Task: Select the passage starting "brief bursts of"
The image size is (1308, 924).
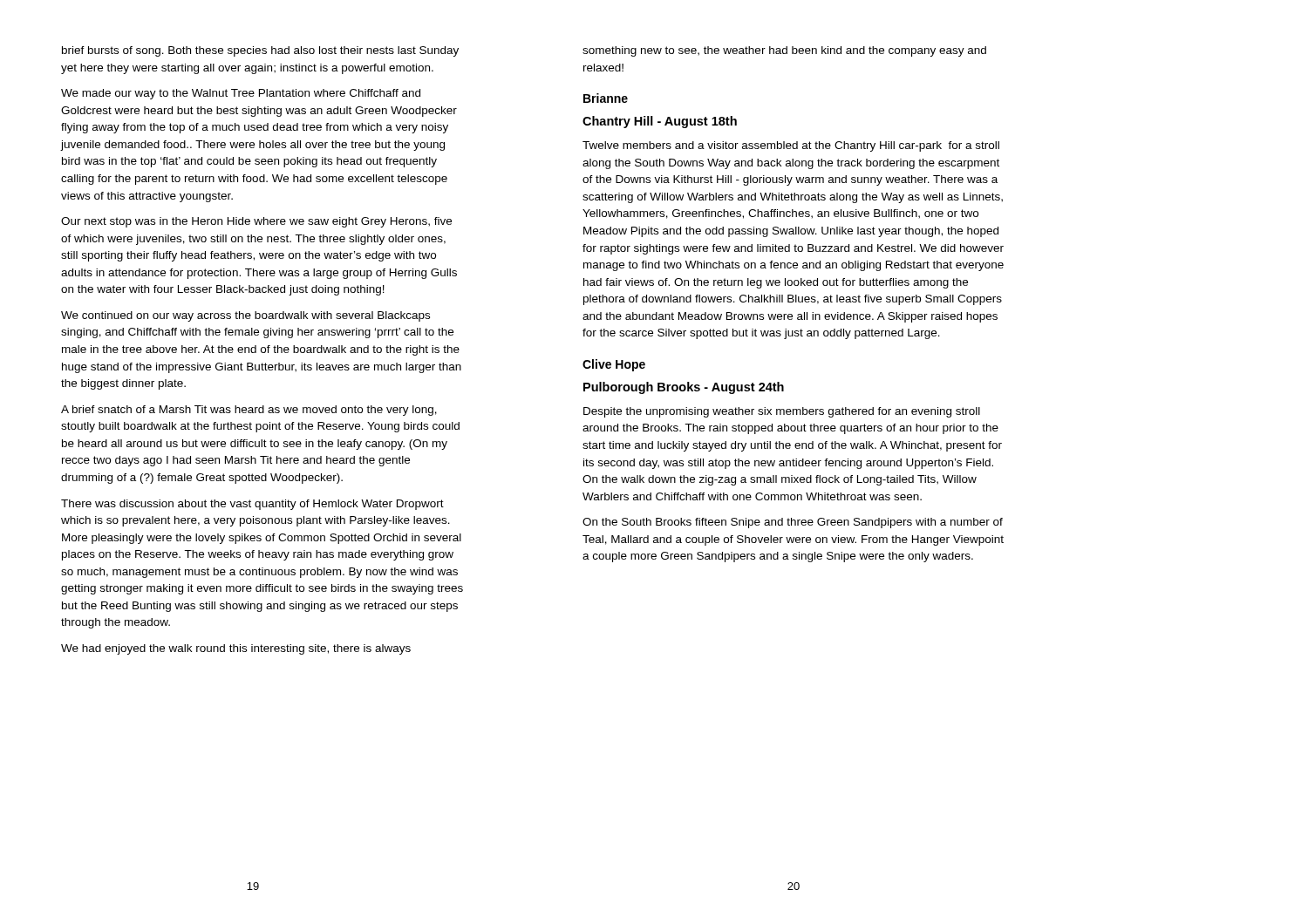Action: [263, 59]
